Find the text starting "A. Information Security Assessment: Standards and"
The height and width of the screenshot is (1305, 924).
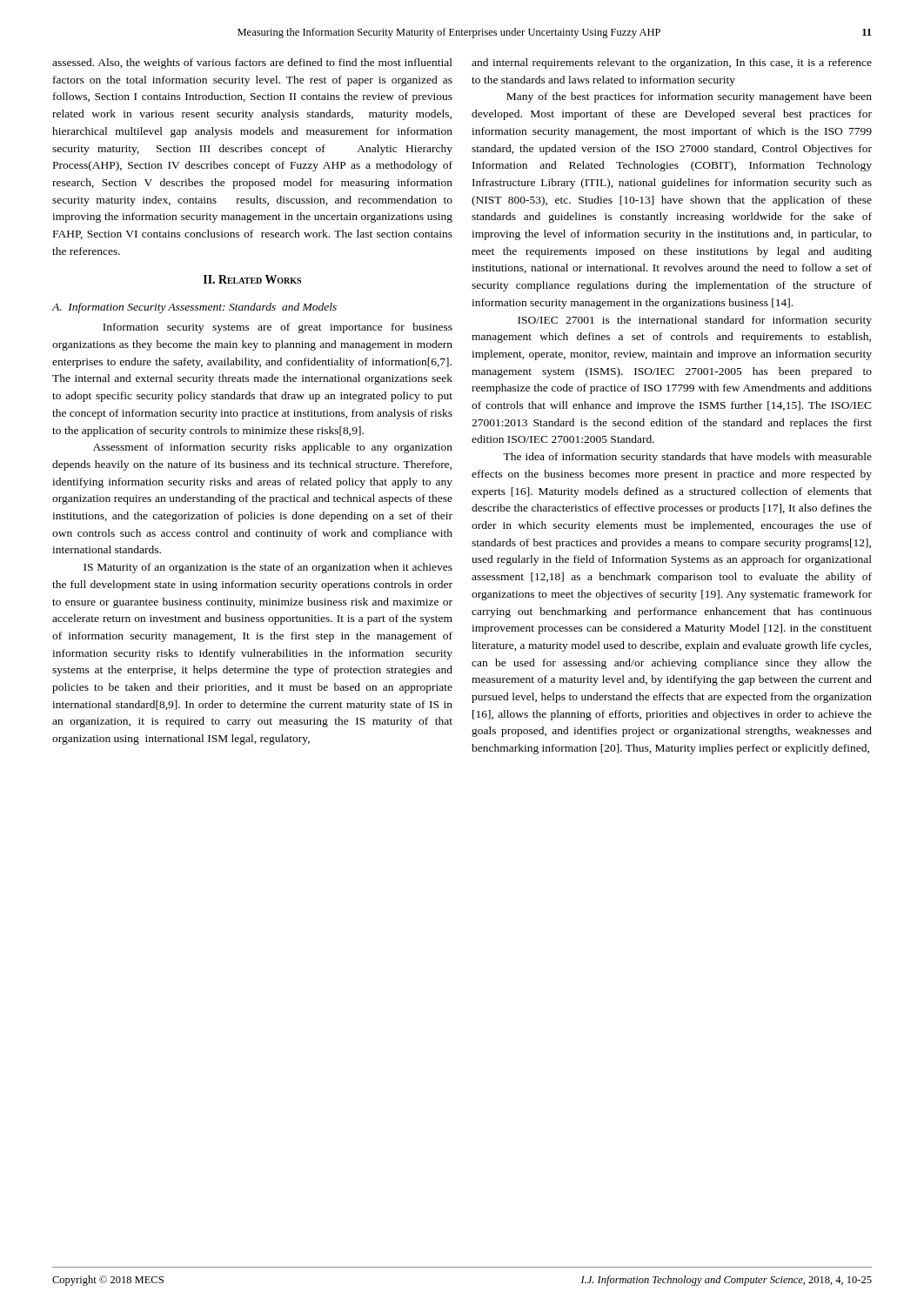click(x=195, y=306)
